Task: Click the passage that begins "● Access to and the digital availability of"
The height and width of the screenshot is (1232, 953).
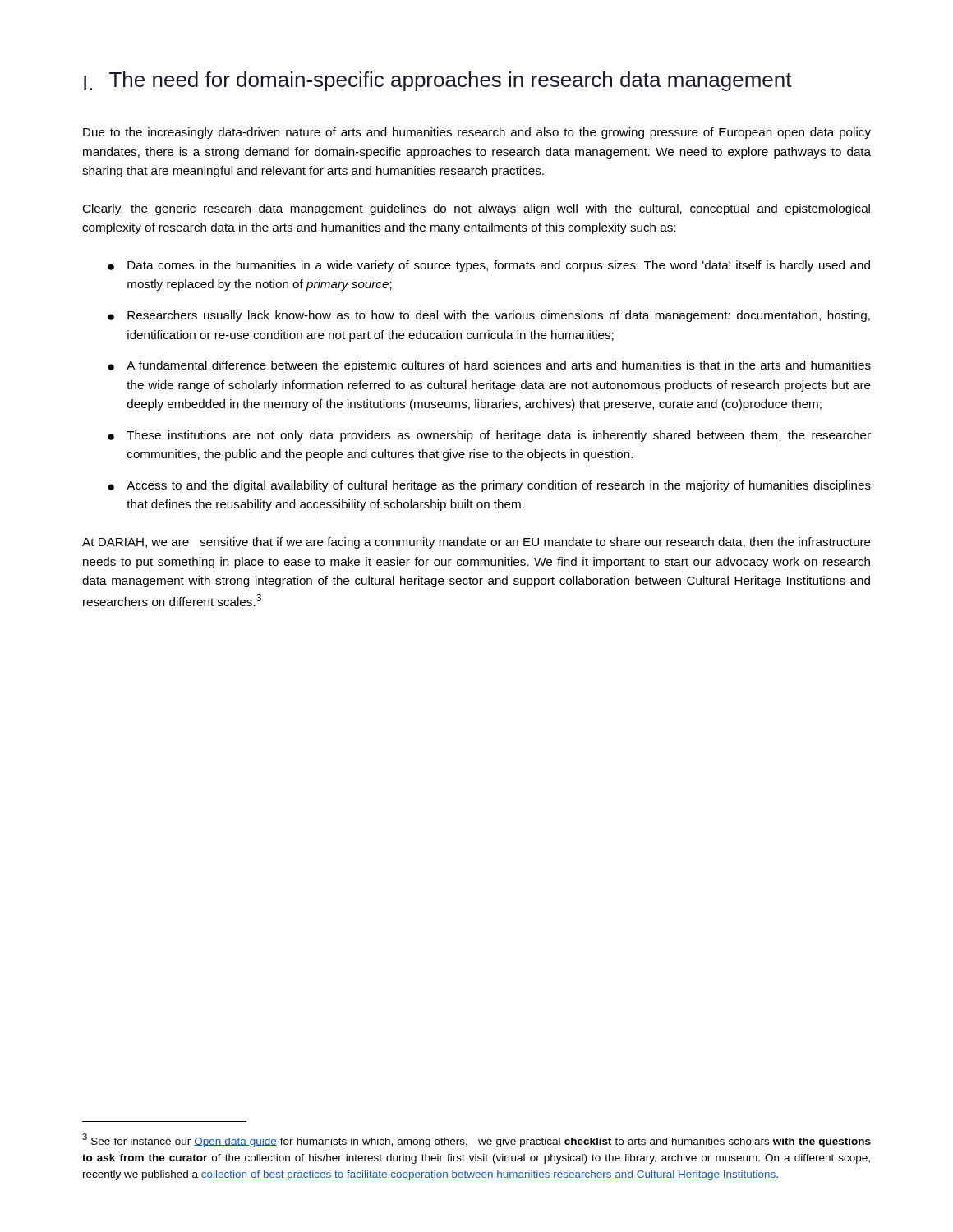Action: (489, 495)
